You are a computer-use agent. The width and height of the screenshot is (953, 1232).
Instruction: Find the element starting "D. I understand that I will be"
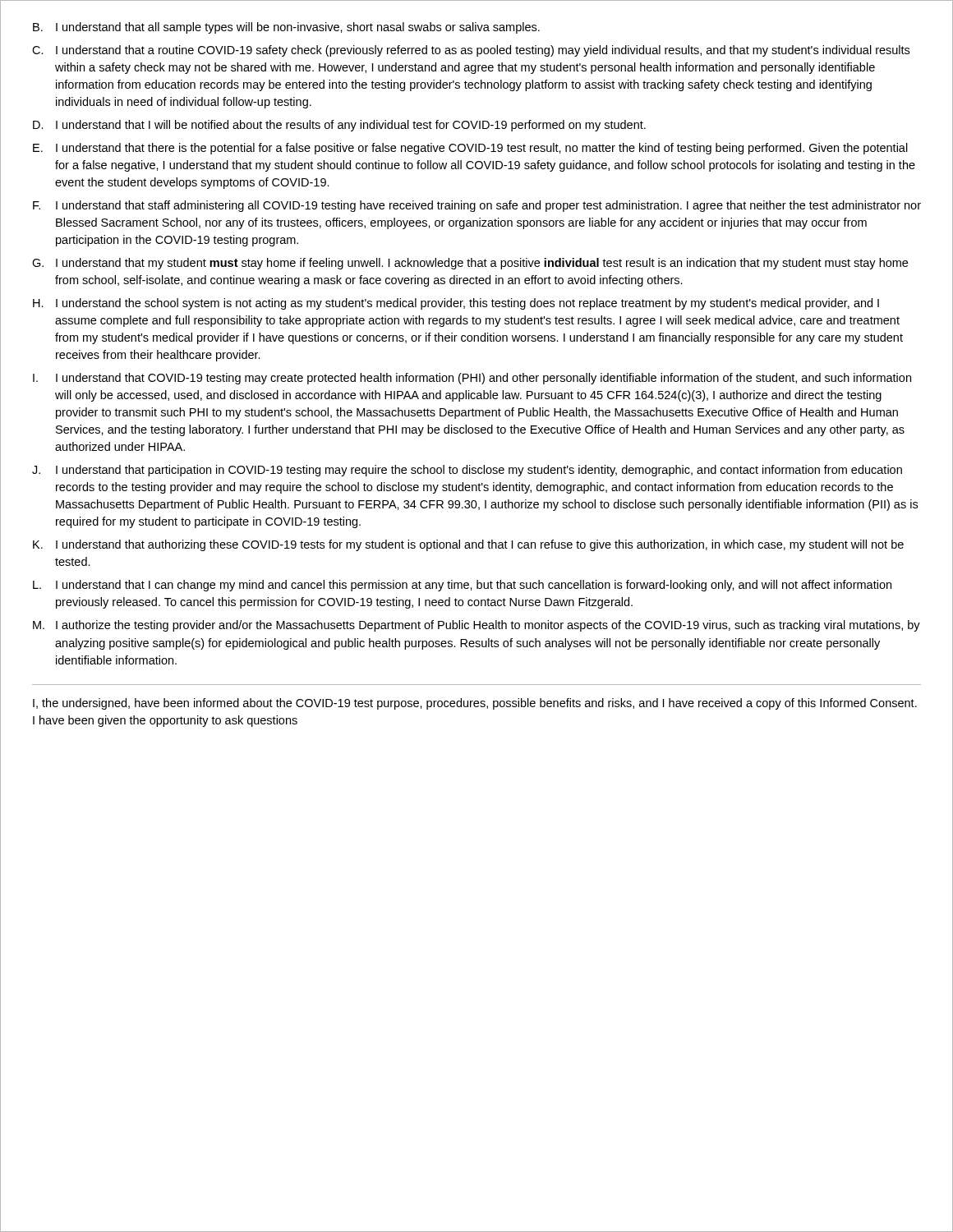click(476, 125)
